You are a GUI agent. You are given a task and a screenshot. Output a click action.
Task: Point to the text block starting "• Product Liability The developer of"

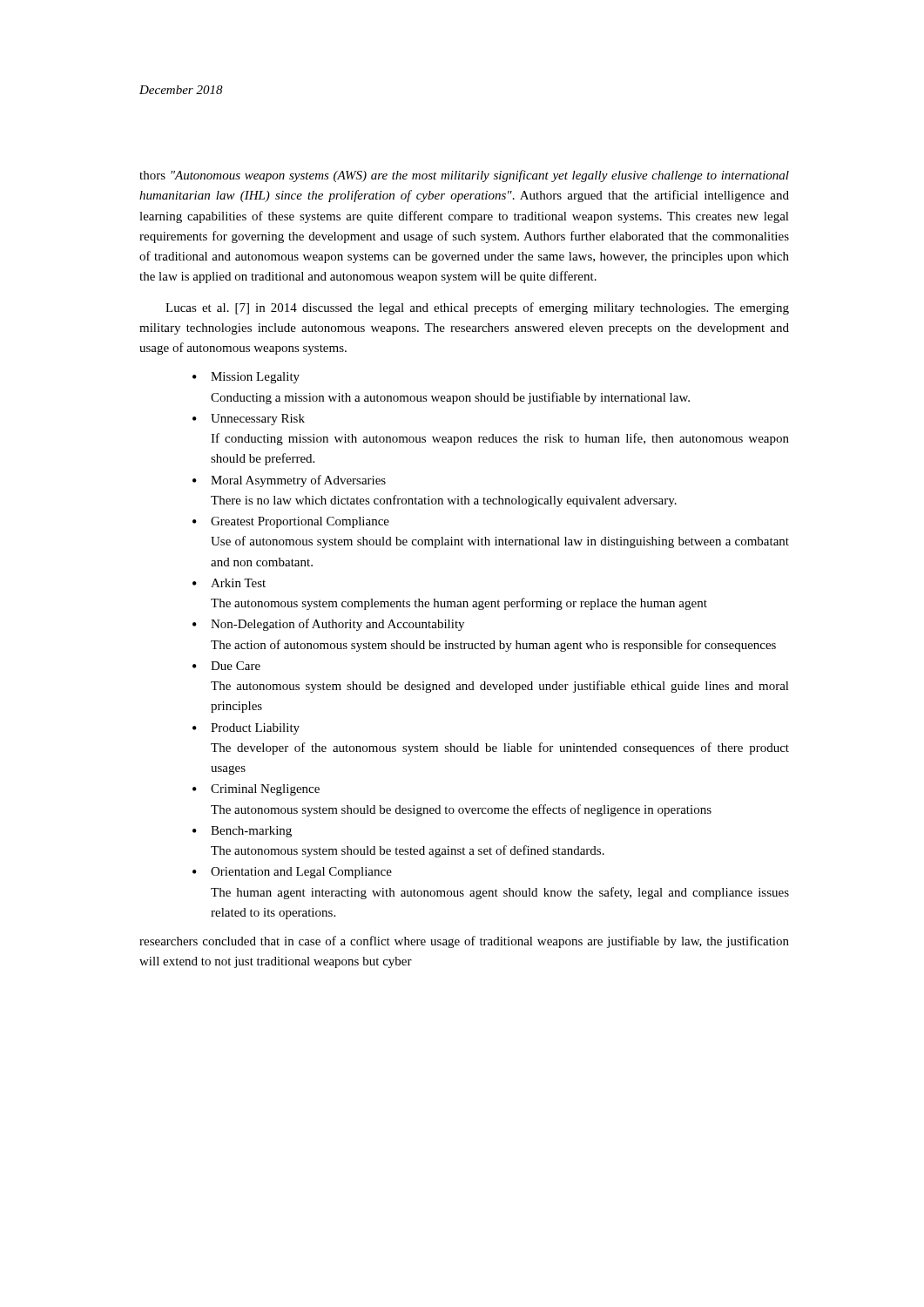[x=490, y=748]
